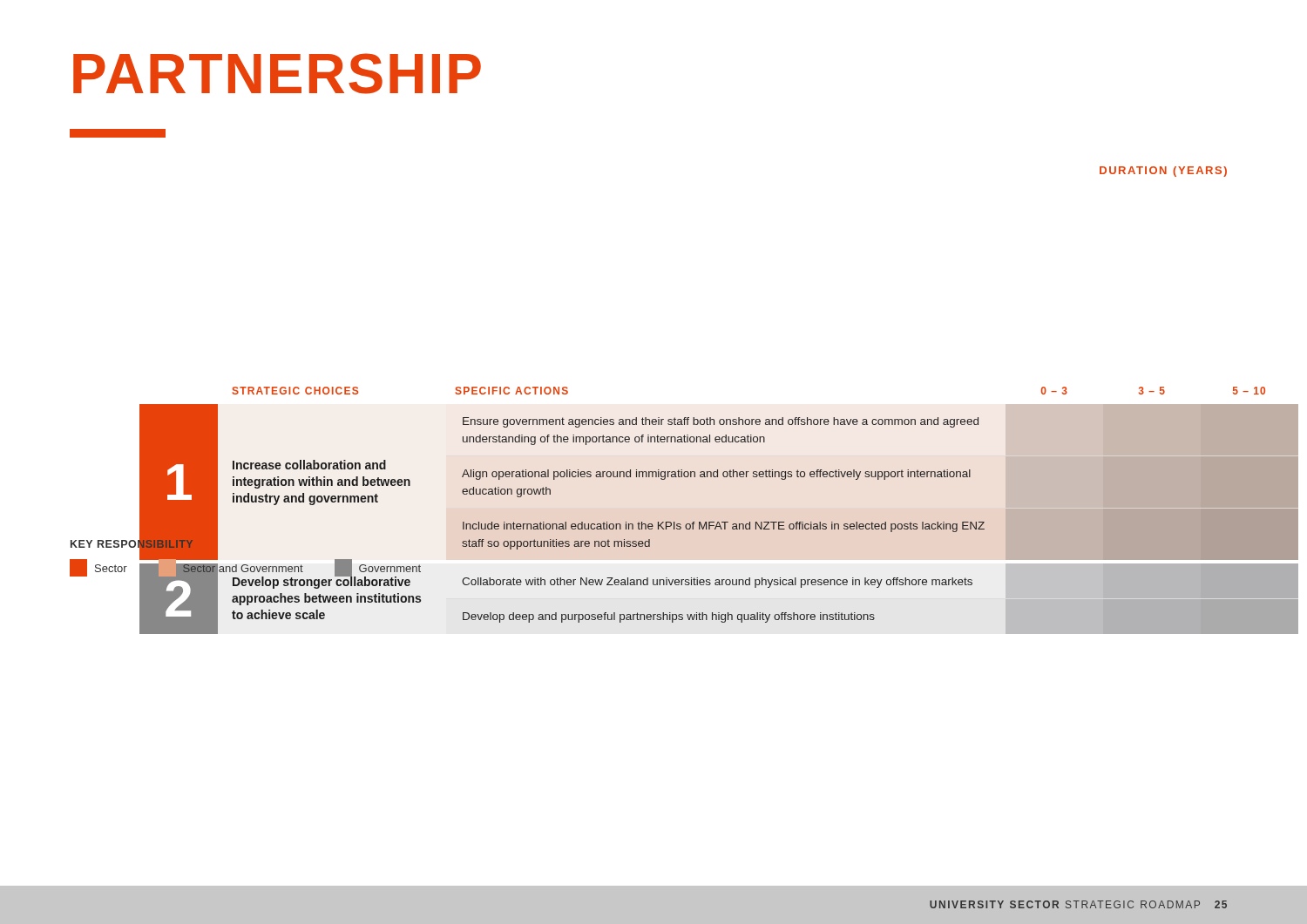Select the list item that says "Sector and Government"

click(x=231, y=568)
